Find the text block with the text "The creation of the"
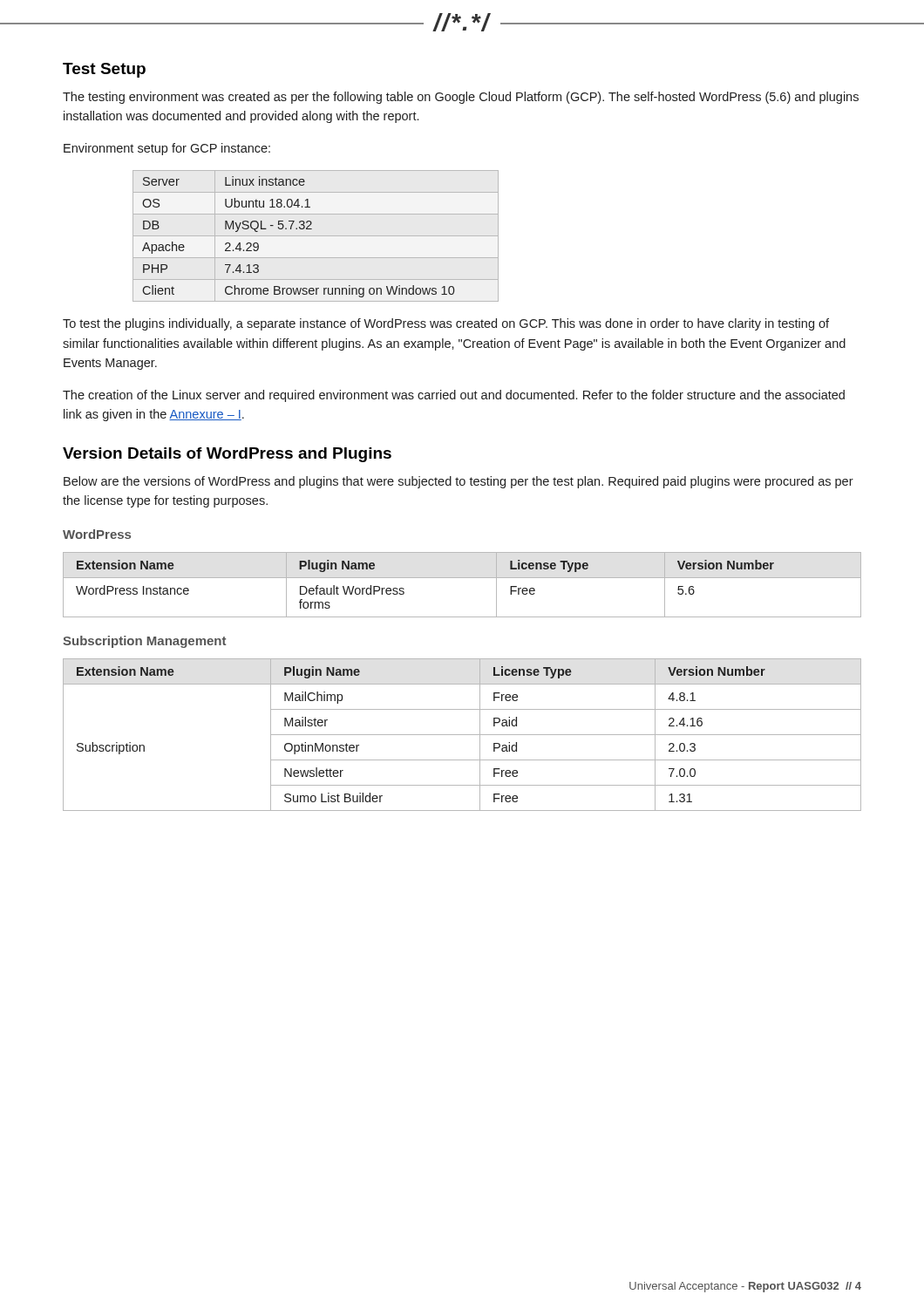Viewport: 924px width, 1308px height. [454, 405]
